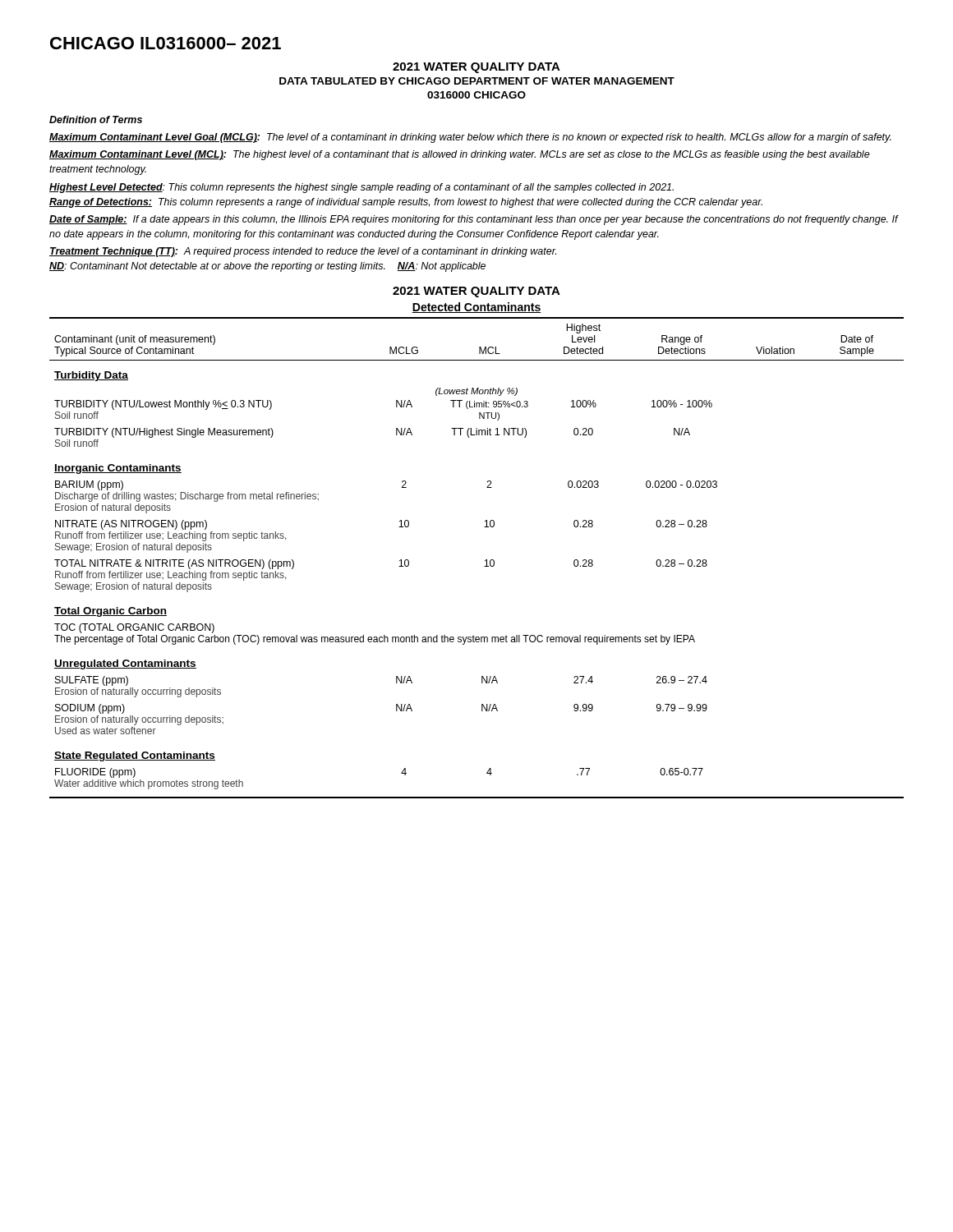This screenshot has width=953, height=1232.
Task: Point to the section header beginning "2021 WATER QUALITY DATA DATA TABULATED BY"
Action: pos(476,80)
